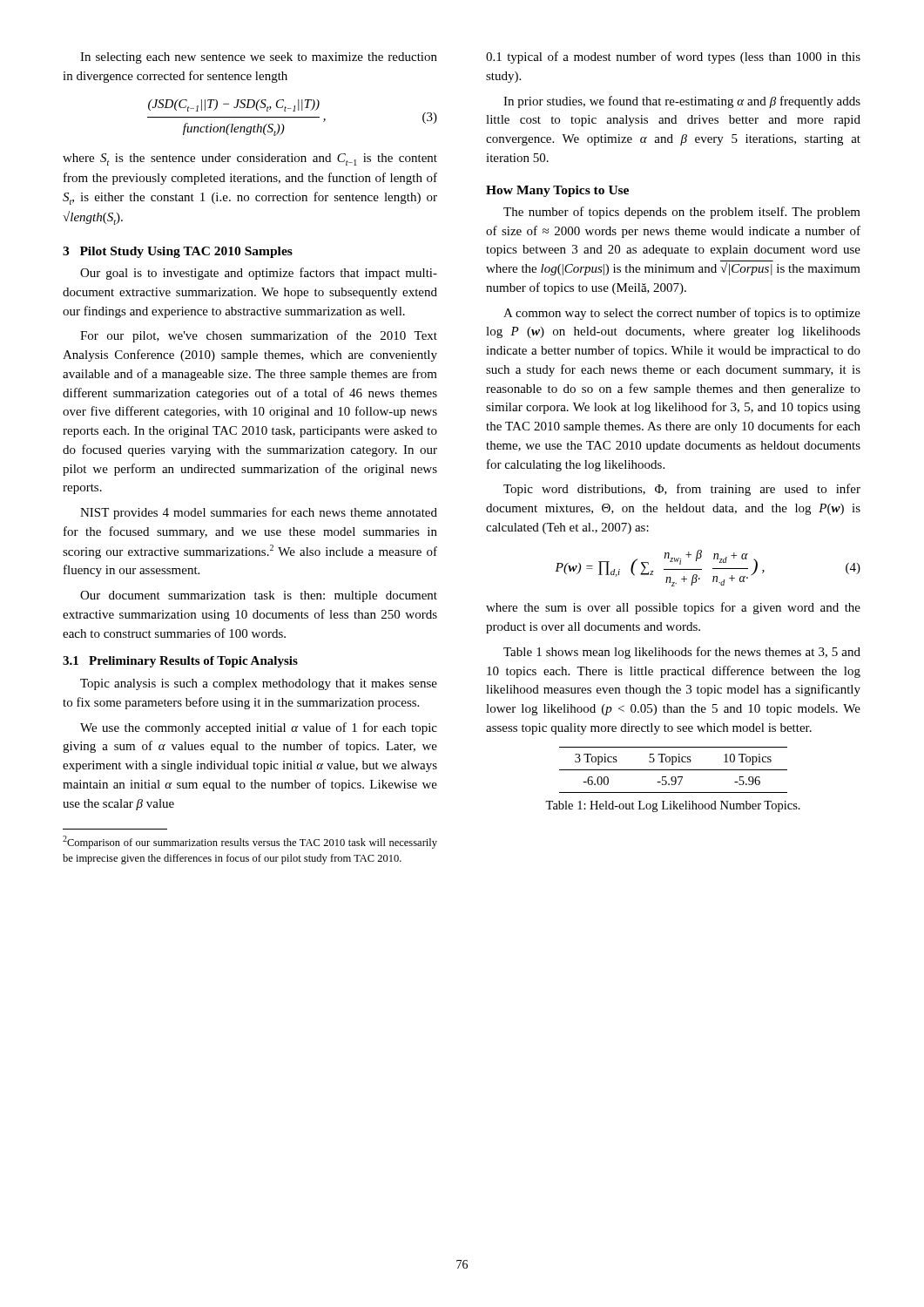Click on the text block with the text "1 typical of a modest number of"
Viewport: 924px width, 1307px height.
(x=673, y=108)
